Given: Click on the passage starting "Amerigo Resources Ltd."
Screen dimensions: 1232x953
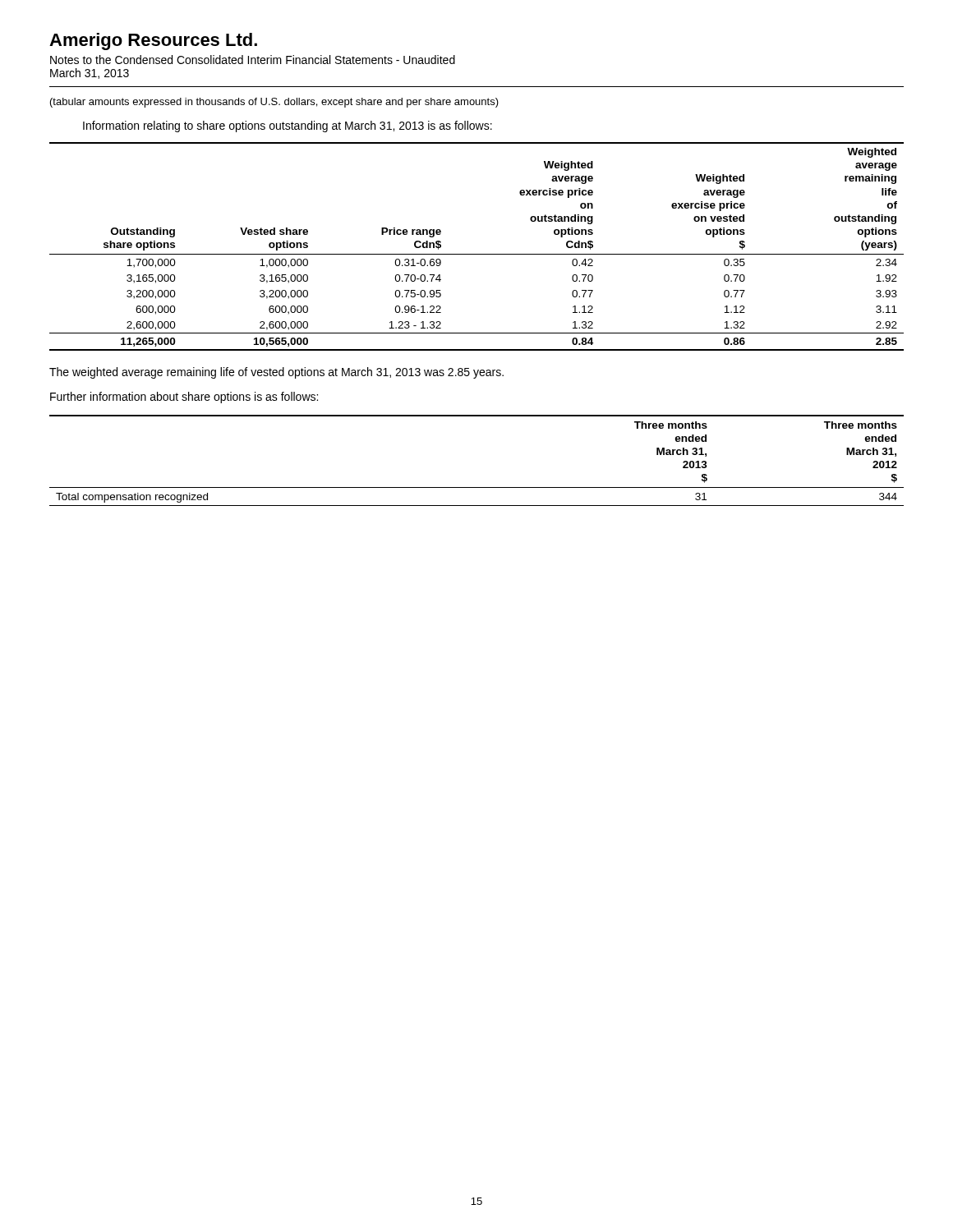Looking at the screenshot, I should pyautogui.click(x=154, y=40).
